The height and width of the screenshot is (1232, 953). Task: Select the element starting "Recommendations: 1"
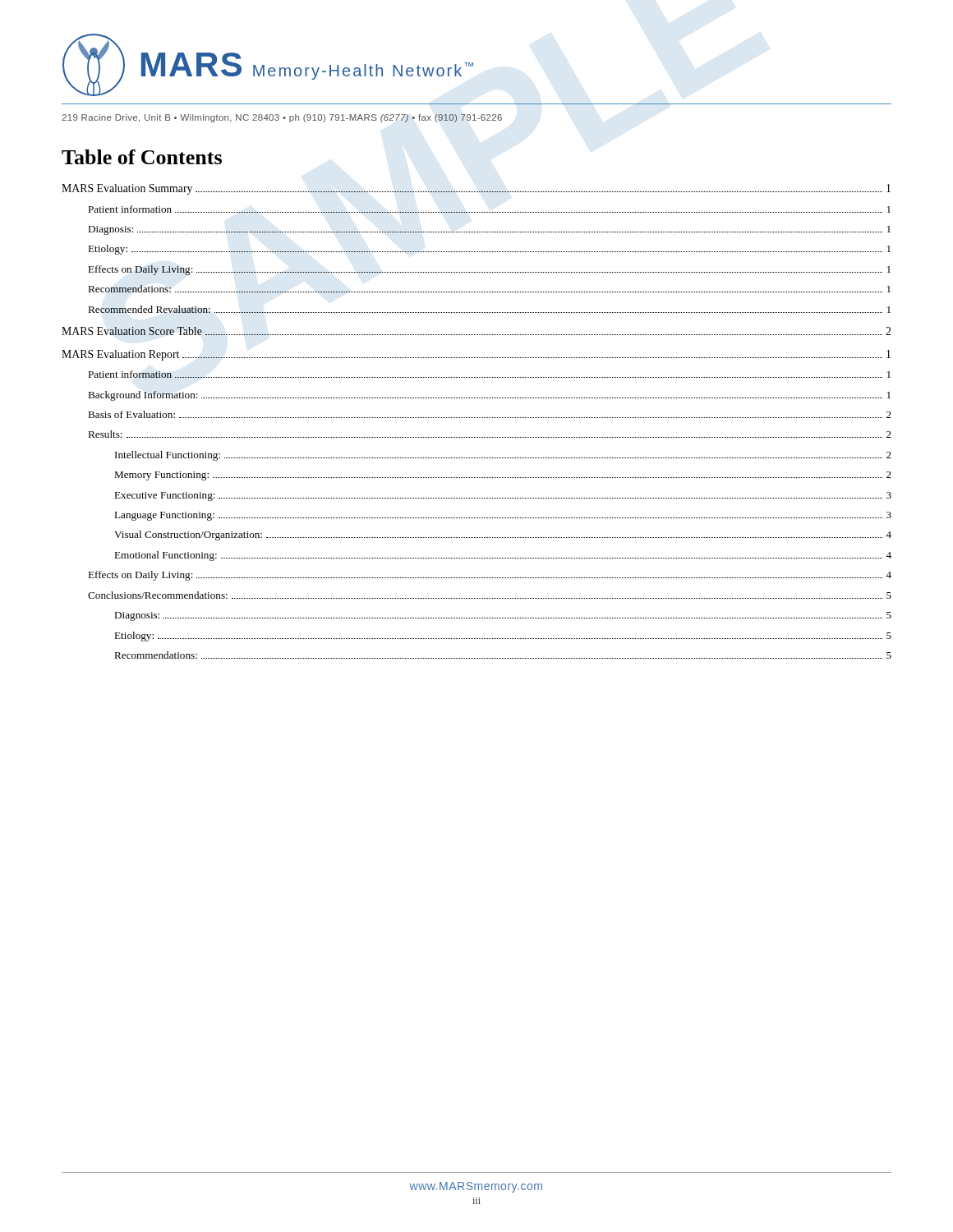tap(490, 289)
